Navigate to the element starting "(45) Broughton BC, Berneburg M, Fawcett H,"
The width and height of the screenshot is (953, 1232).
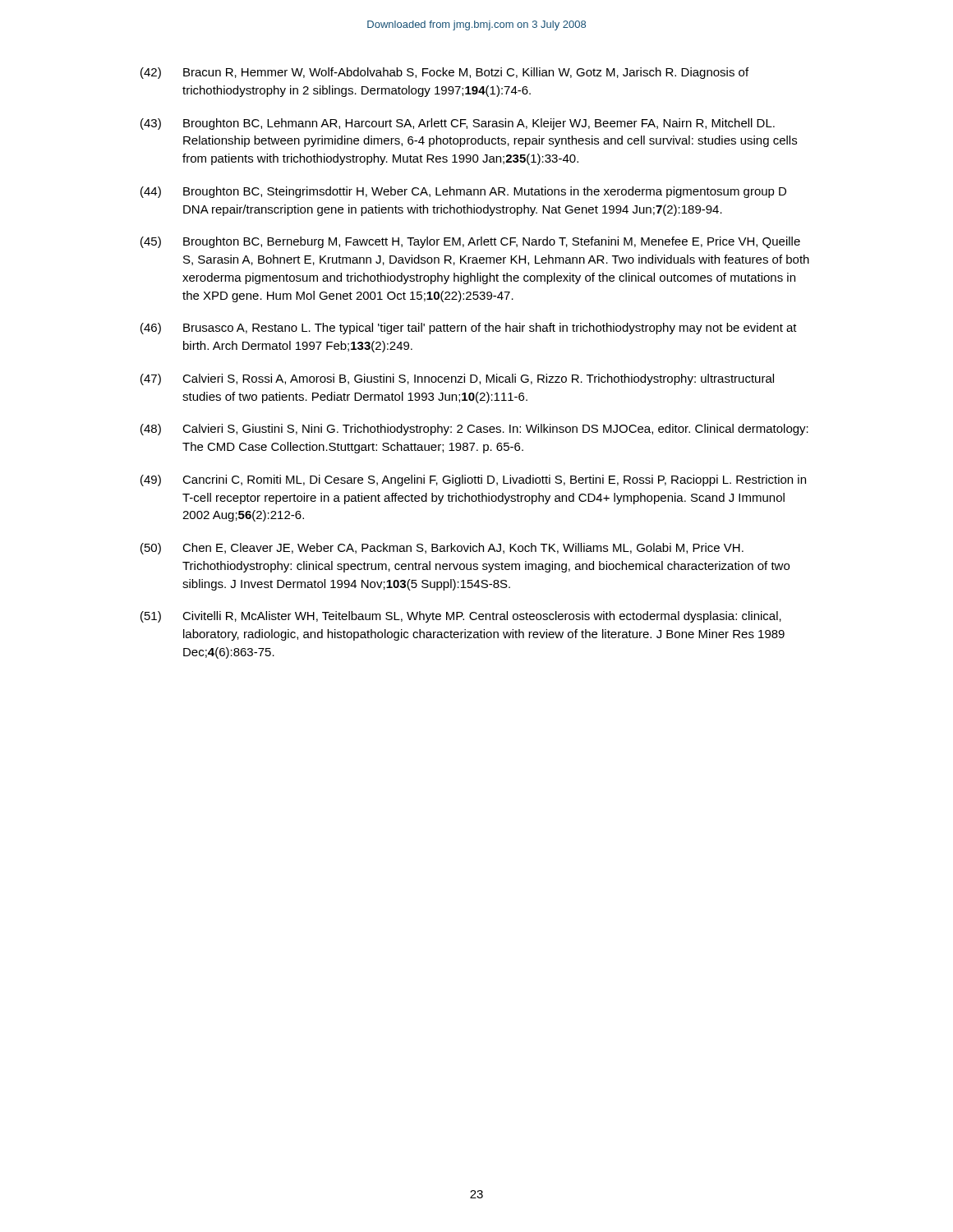tap(476, 268)
